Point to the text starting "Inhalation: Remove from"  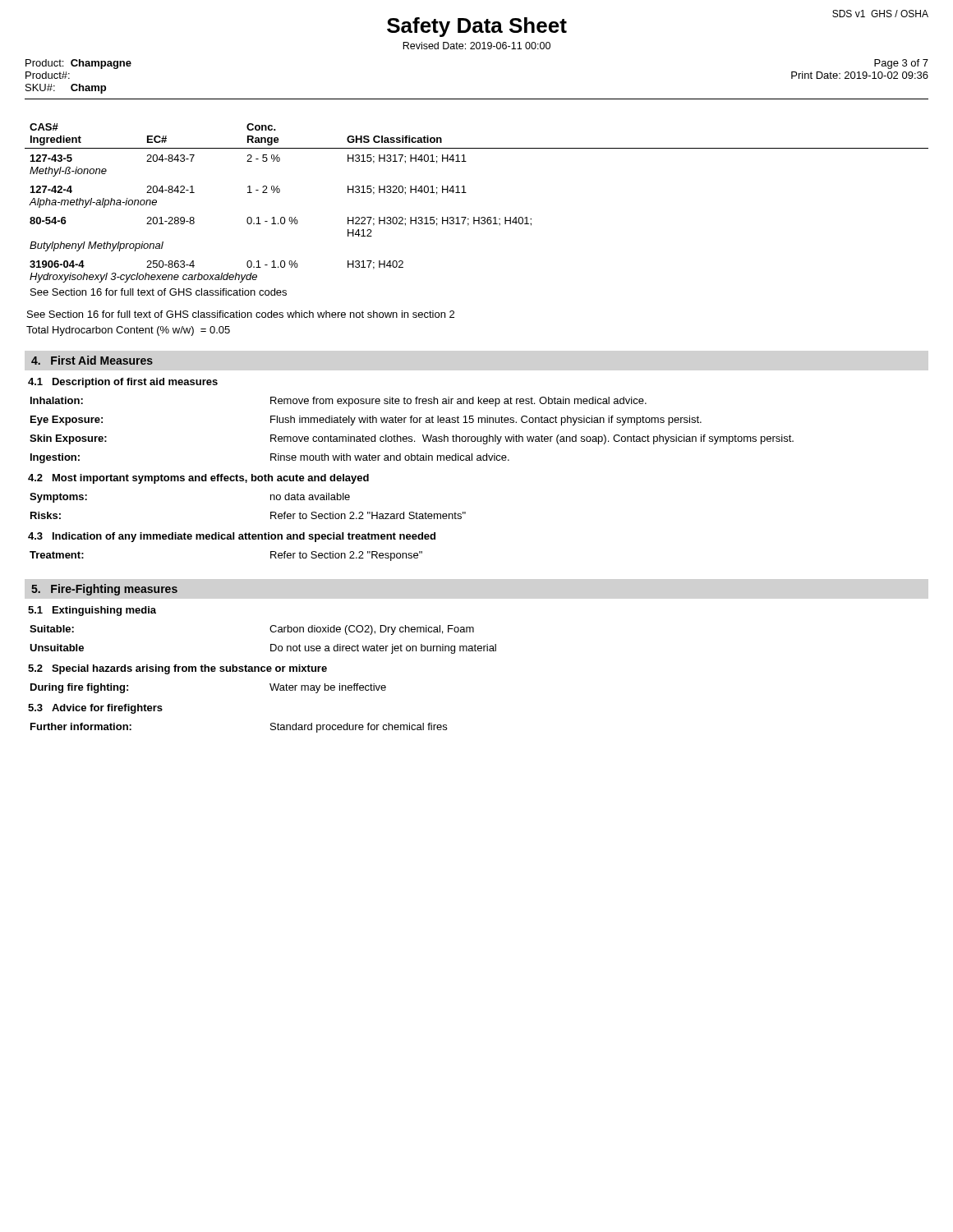[x=476, y=400]
